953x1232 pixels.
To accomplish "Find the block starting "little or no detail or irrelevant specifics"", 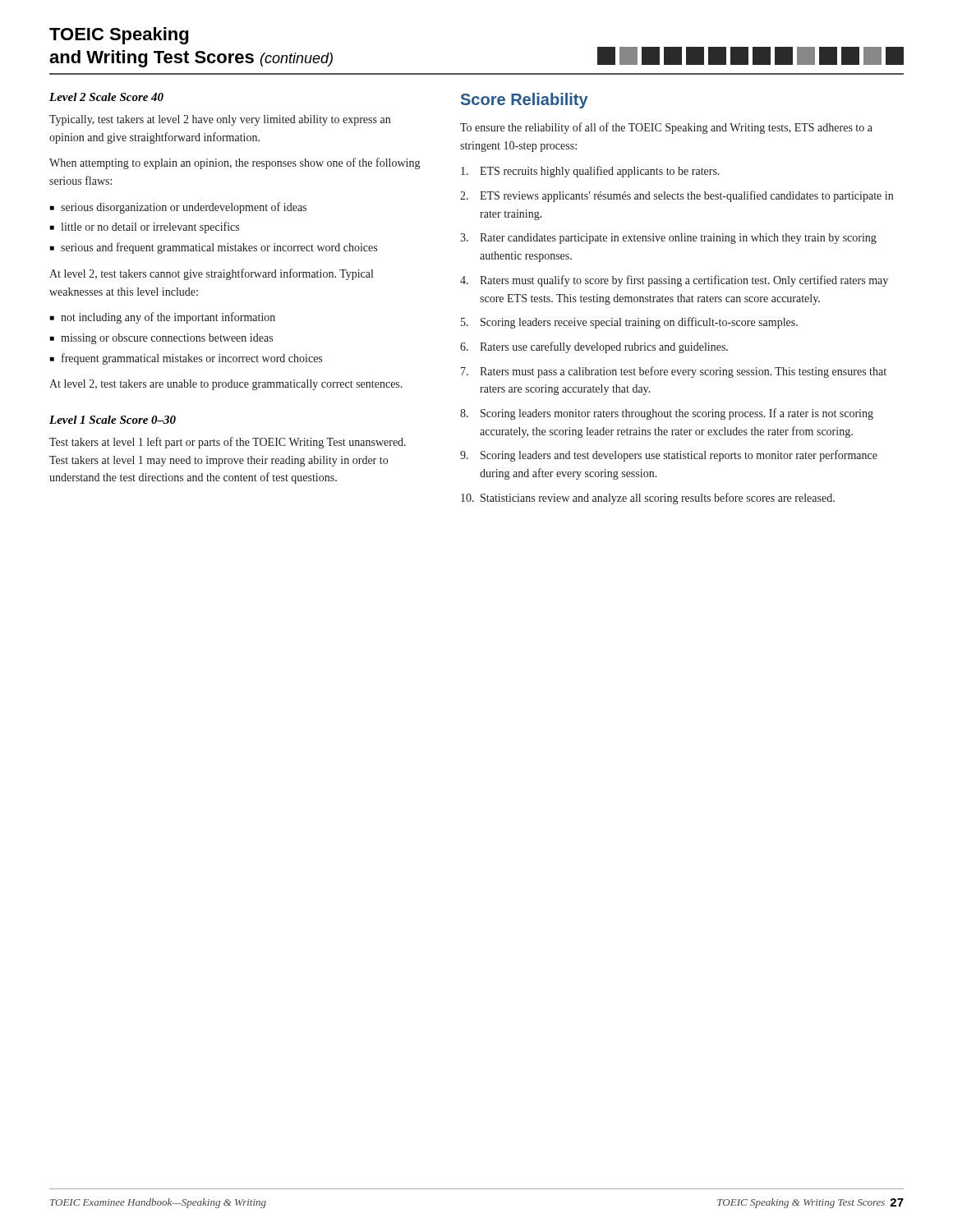I will click(150, 228).
